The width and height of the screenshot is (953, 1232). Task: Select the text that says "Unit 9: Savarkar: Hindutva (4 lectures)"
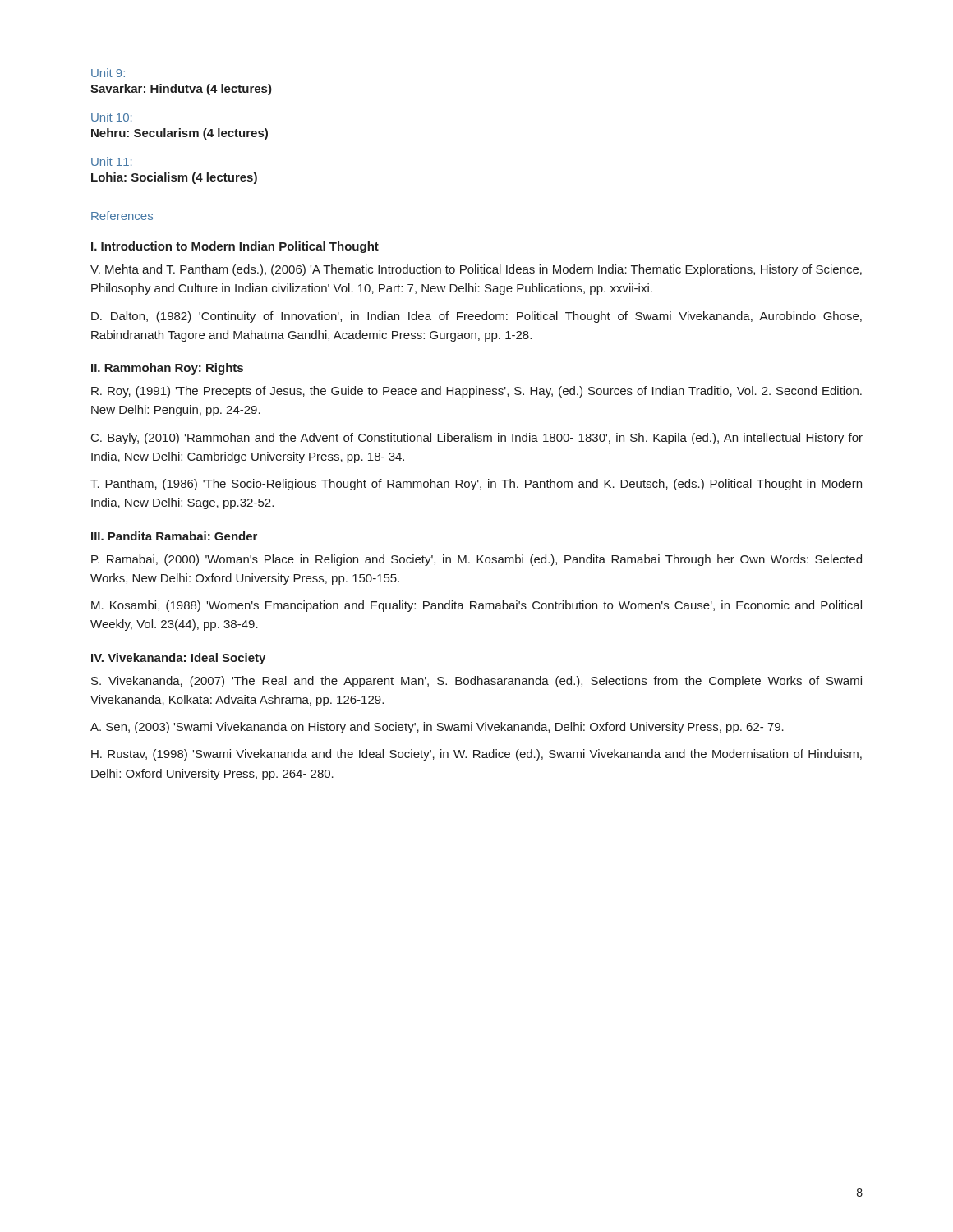click(108, 73)
